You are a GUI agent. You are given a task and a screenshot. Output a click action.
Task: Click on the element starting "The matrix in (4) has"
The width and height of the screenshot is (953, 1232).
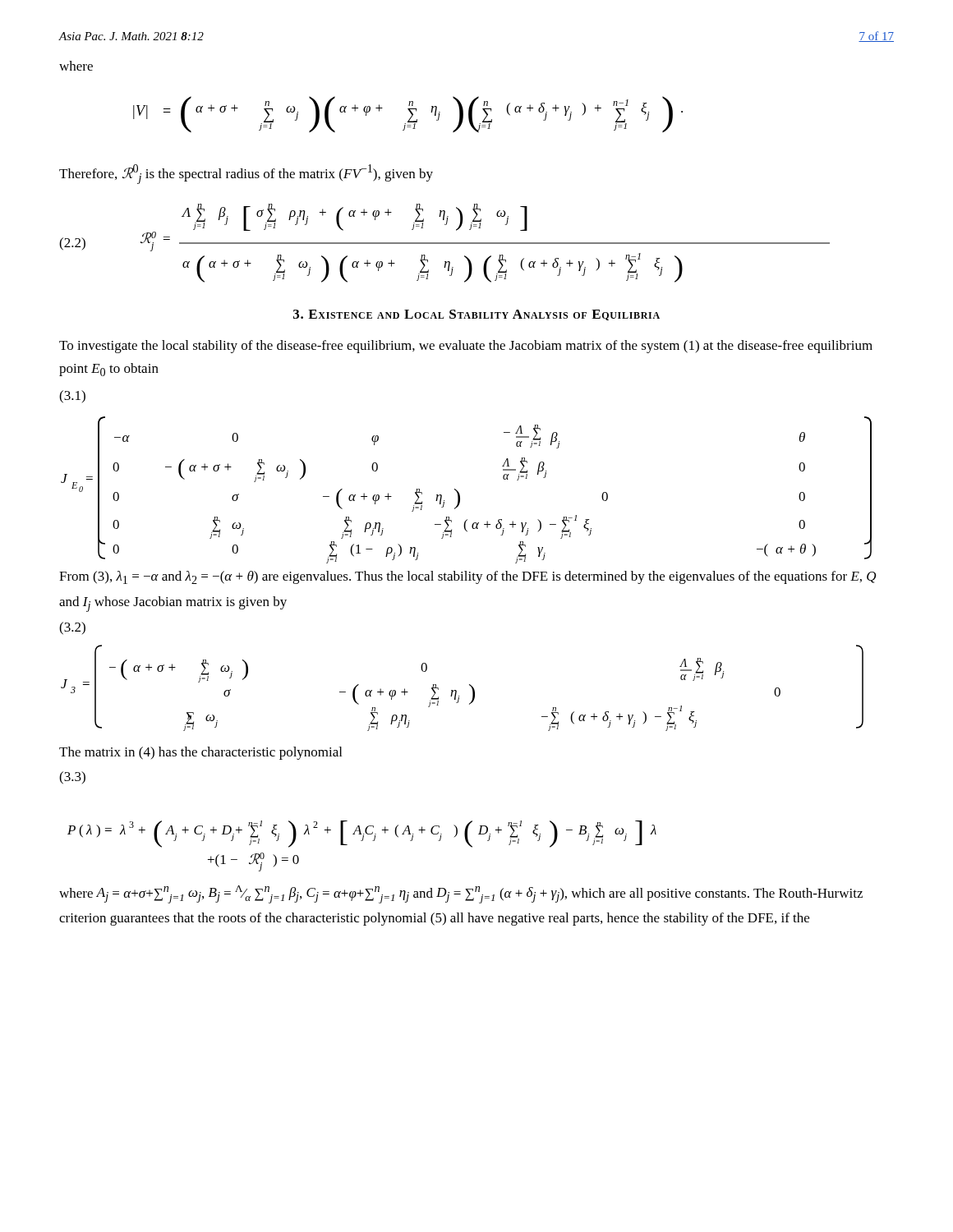click(x=201, y=752)
